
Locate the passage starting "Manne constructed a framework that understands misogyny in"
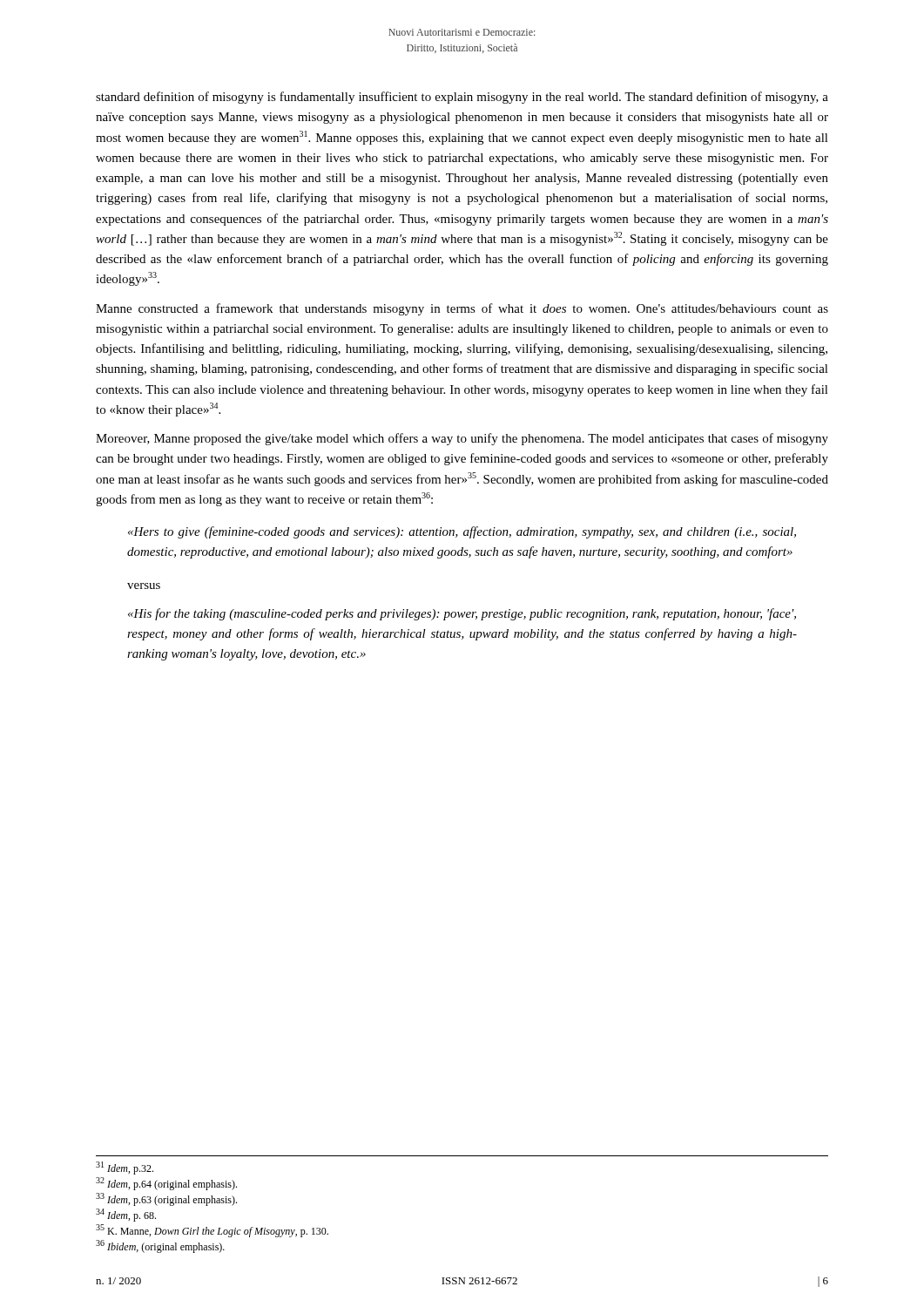462,359
